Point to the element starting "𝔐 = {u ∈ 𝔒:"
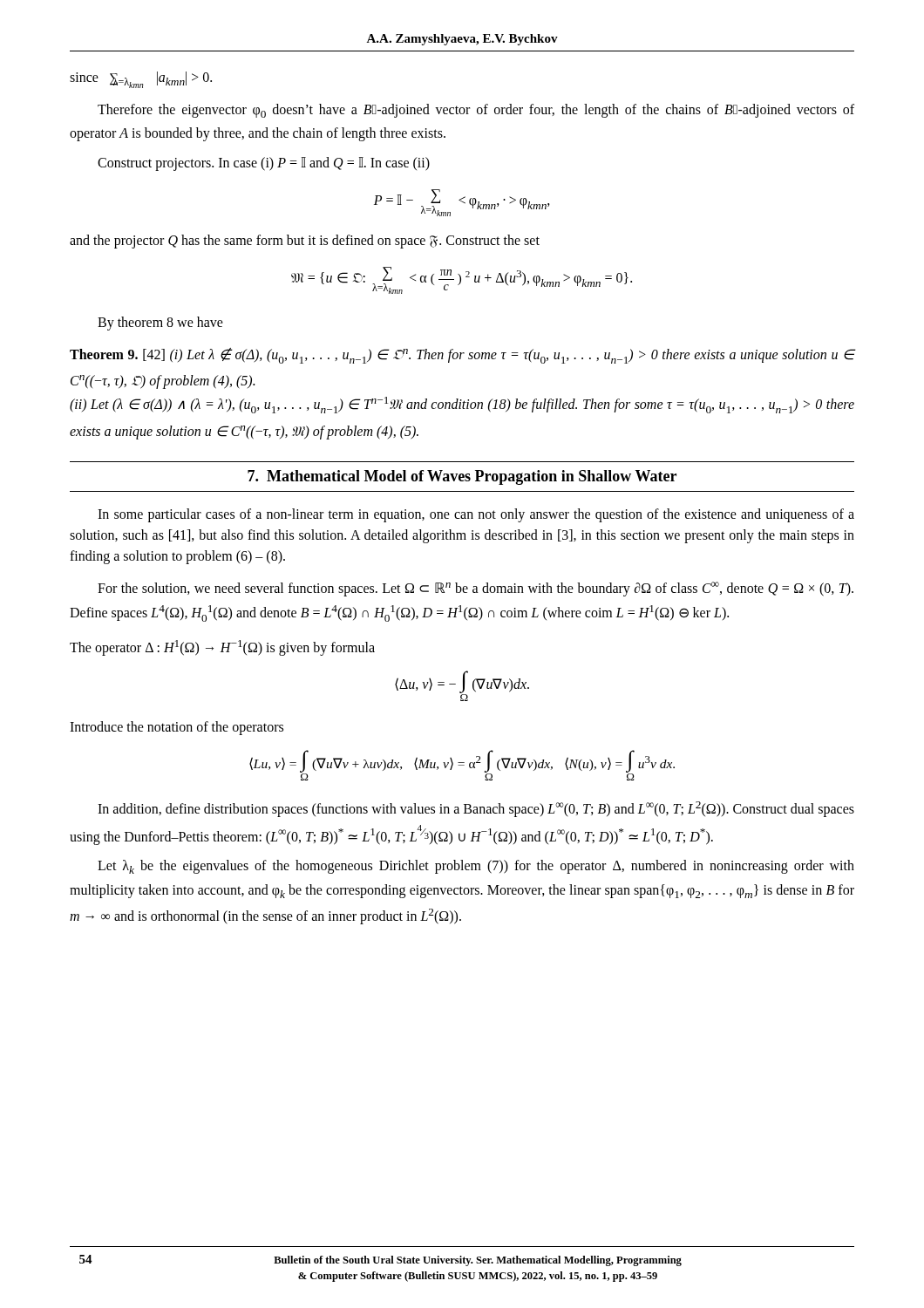This screenshot has height=1308, width=924. pos(462,280)
